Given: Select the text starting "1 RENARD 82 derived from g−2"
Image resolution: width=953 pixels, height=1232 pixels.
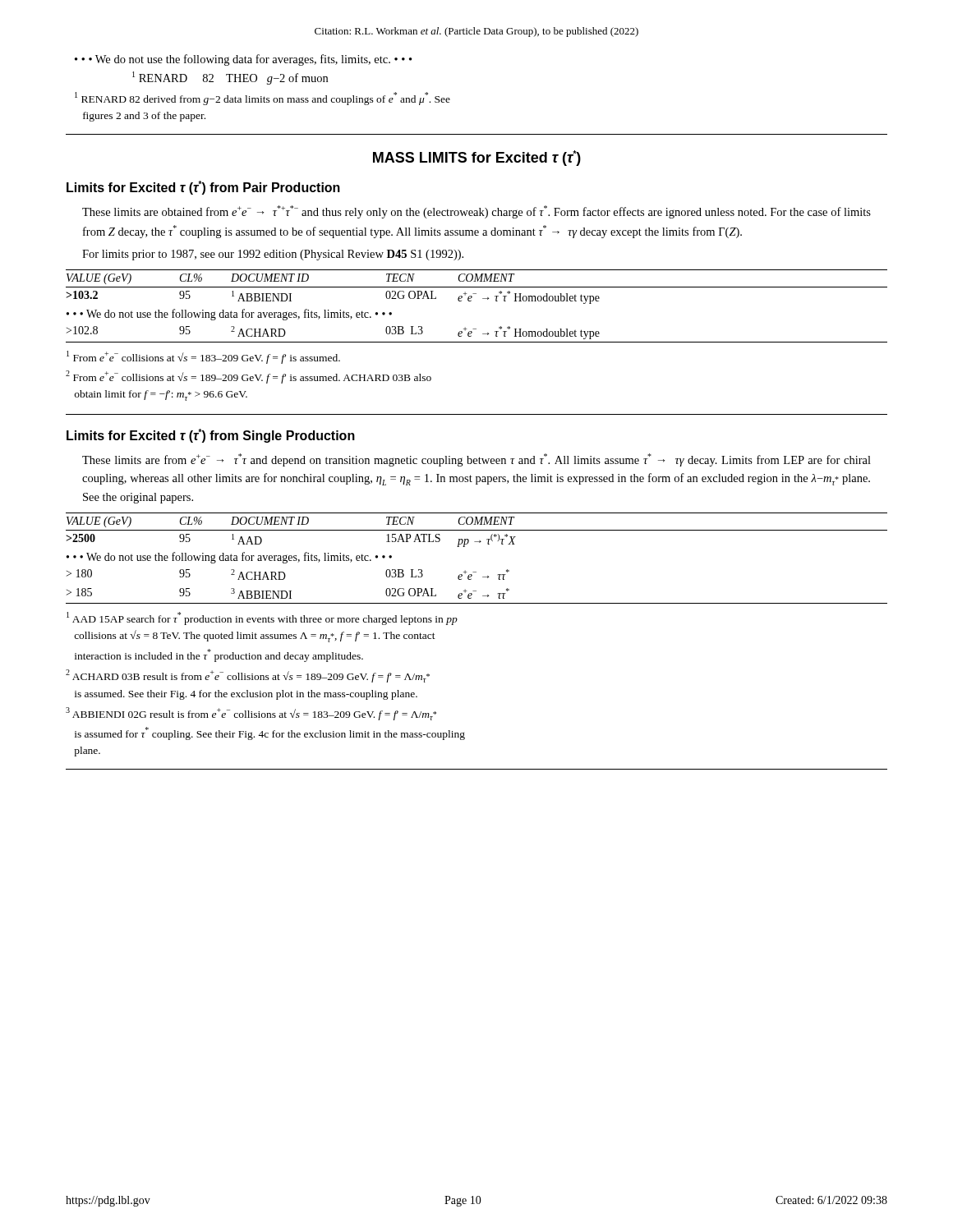Looking at the screenshot, I should (262, 106).
